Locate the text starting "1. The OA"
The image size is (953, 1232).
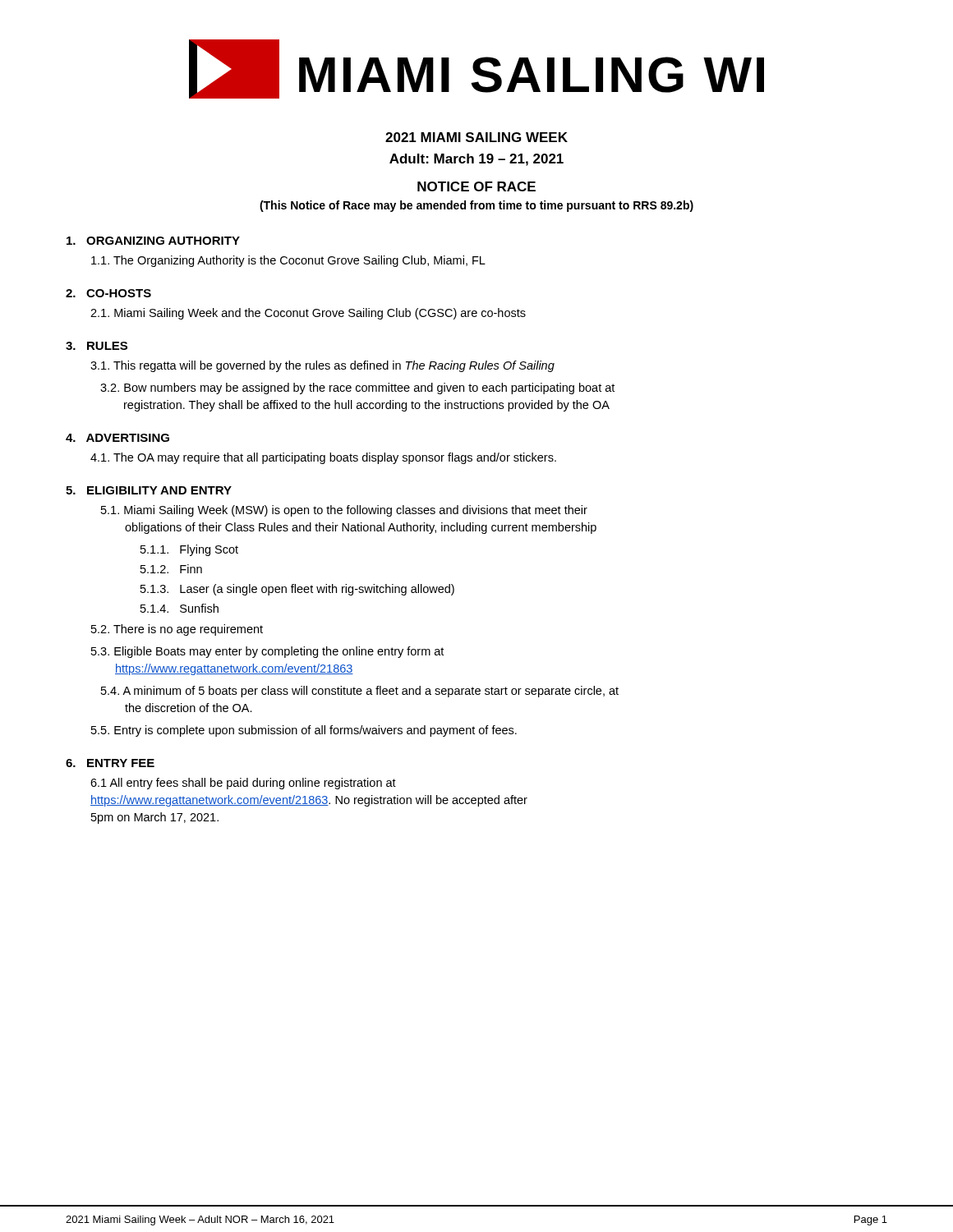pos(324,458)
